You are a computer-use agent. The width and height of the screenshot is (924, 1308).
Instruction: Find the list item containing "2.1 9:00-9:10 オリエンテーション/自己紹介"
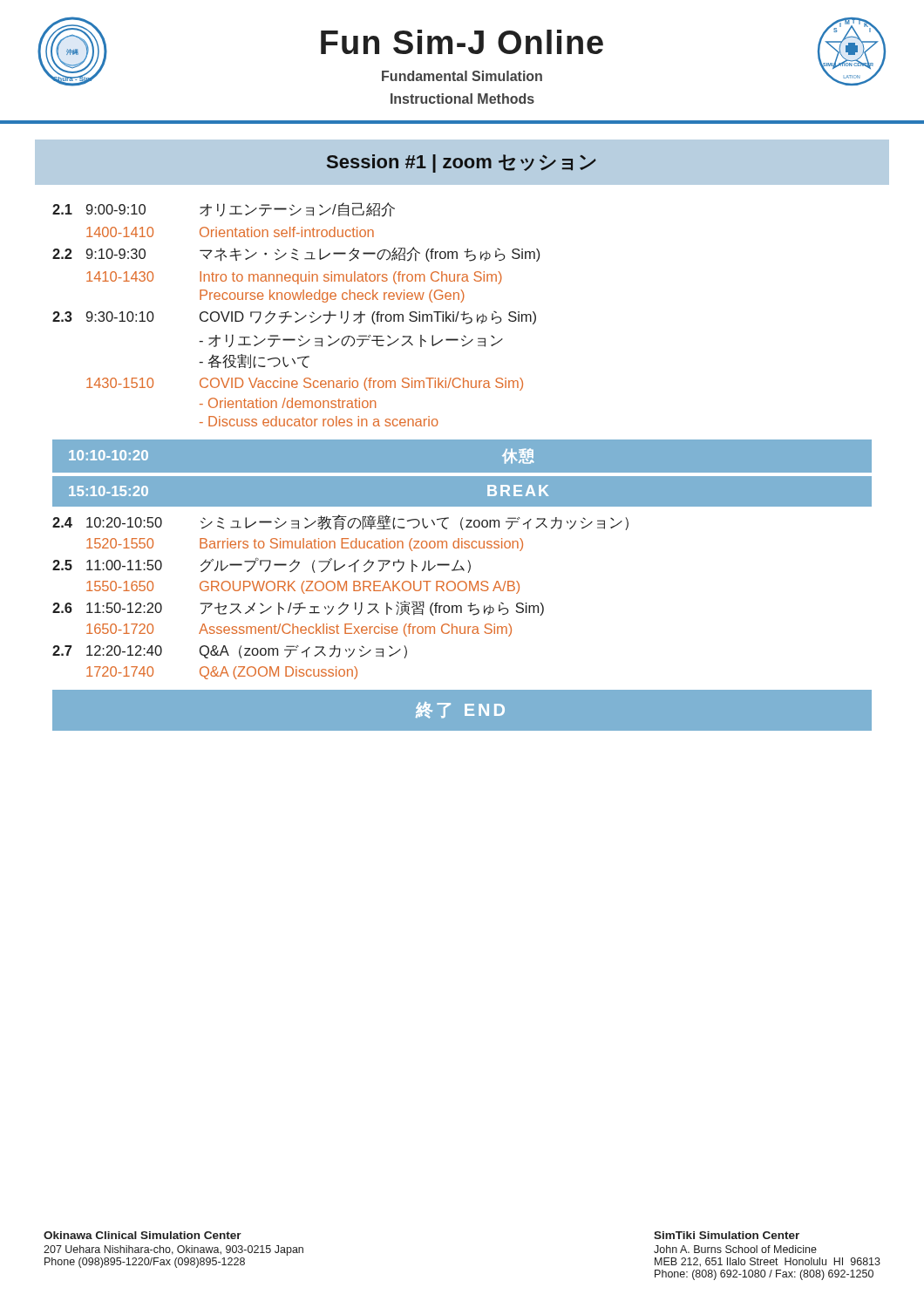tap(224, 210)
